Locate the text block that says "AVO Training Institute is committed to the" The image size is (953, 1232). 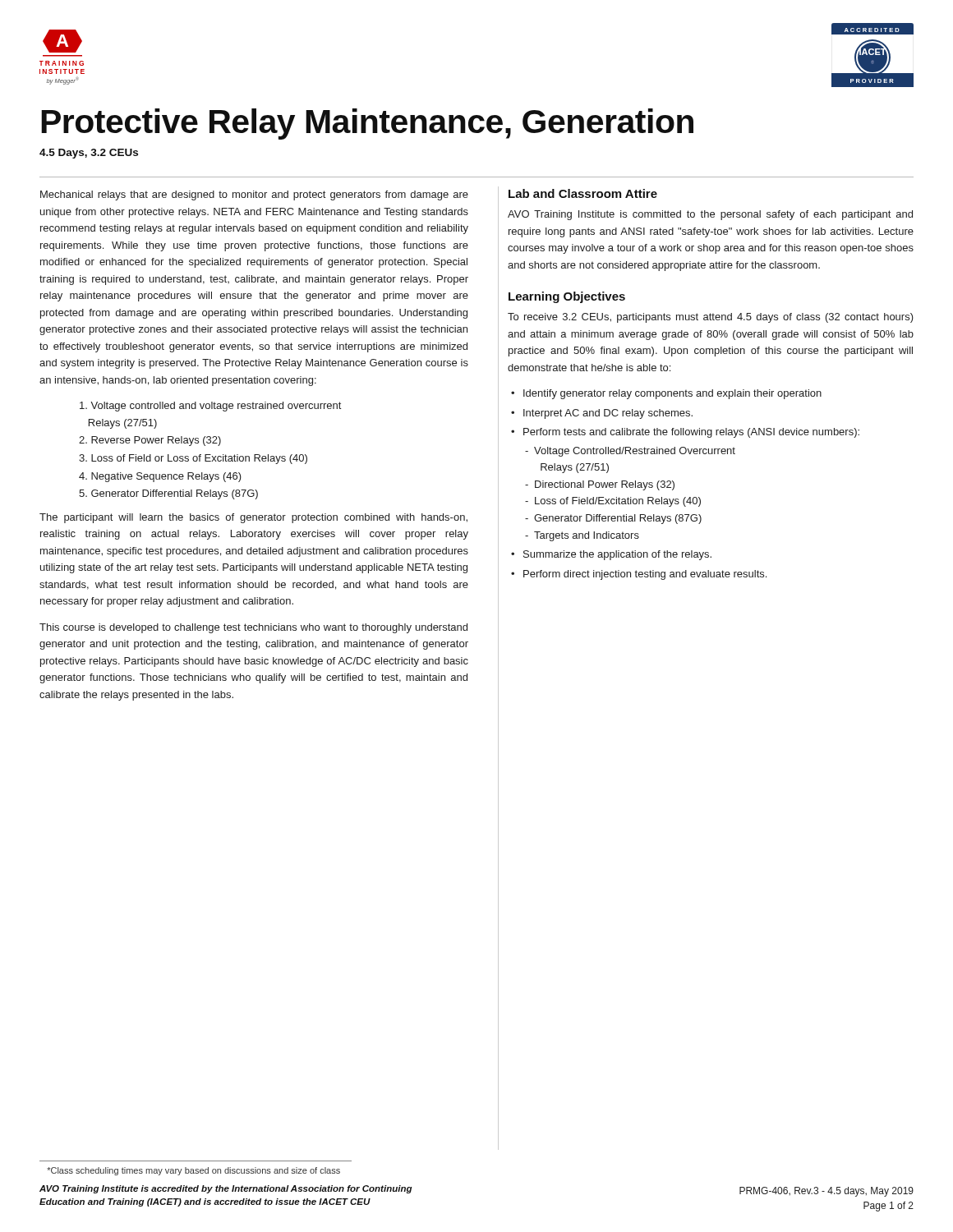pos(711,240)
